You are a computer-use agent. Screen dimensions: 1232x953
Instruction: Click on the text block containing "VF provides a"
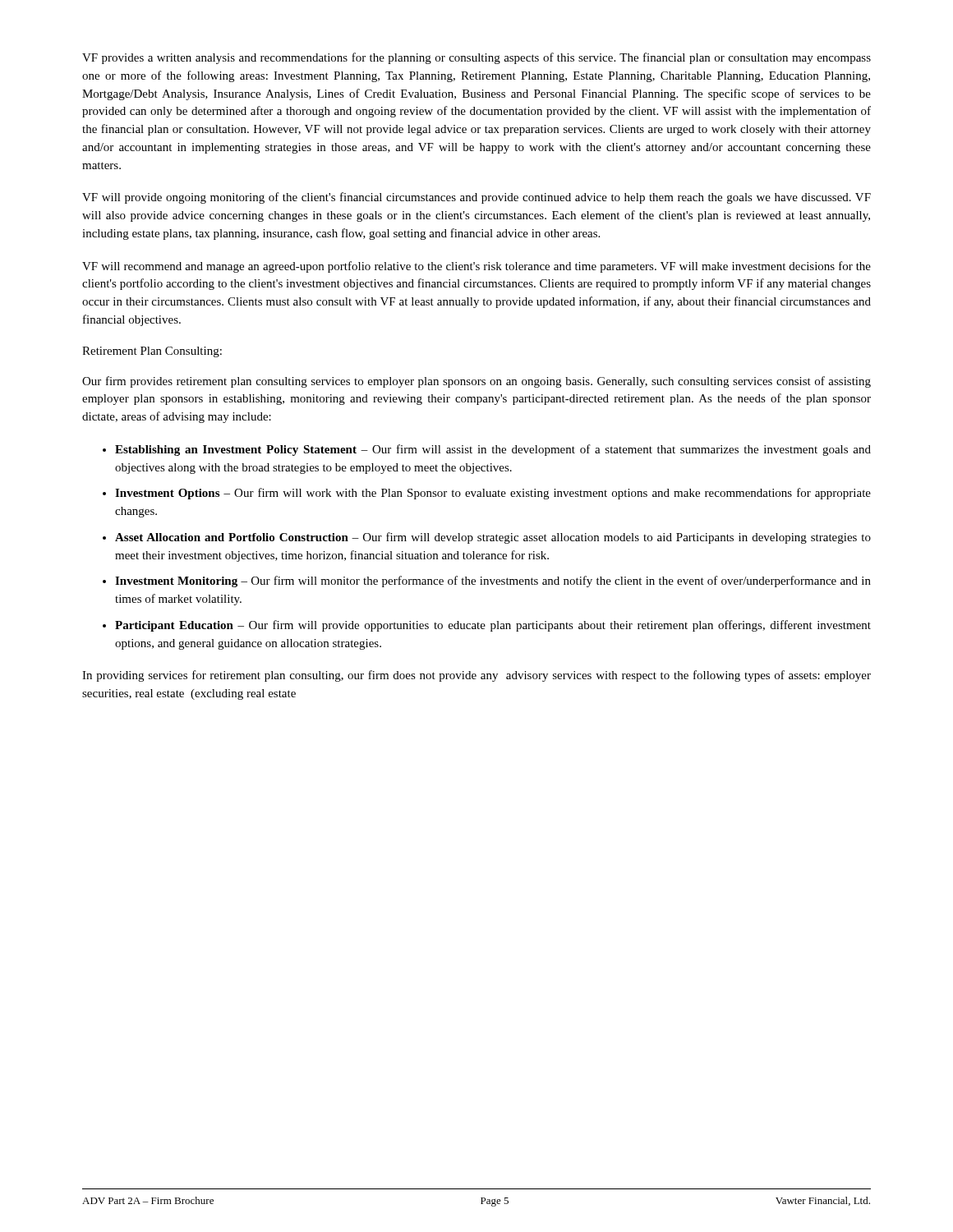476,111
